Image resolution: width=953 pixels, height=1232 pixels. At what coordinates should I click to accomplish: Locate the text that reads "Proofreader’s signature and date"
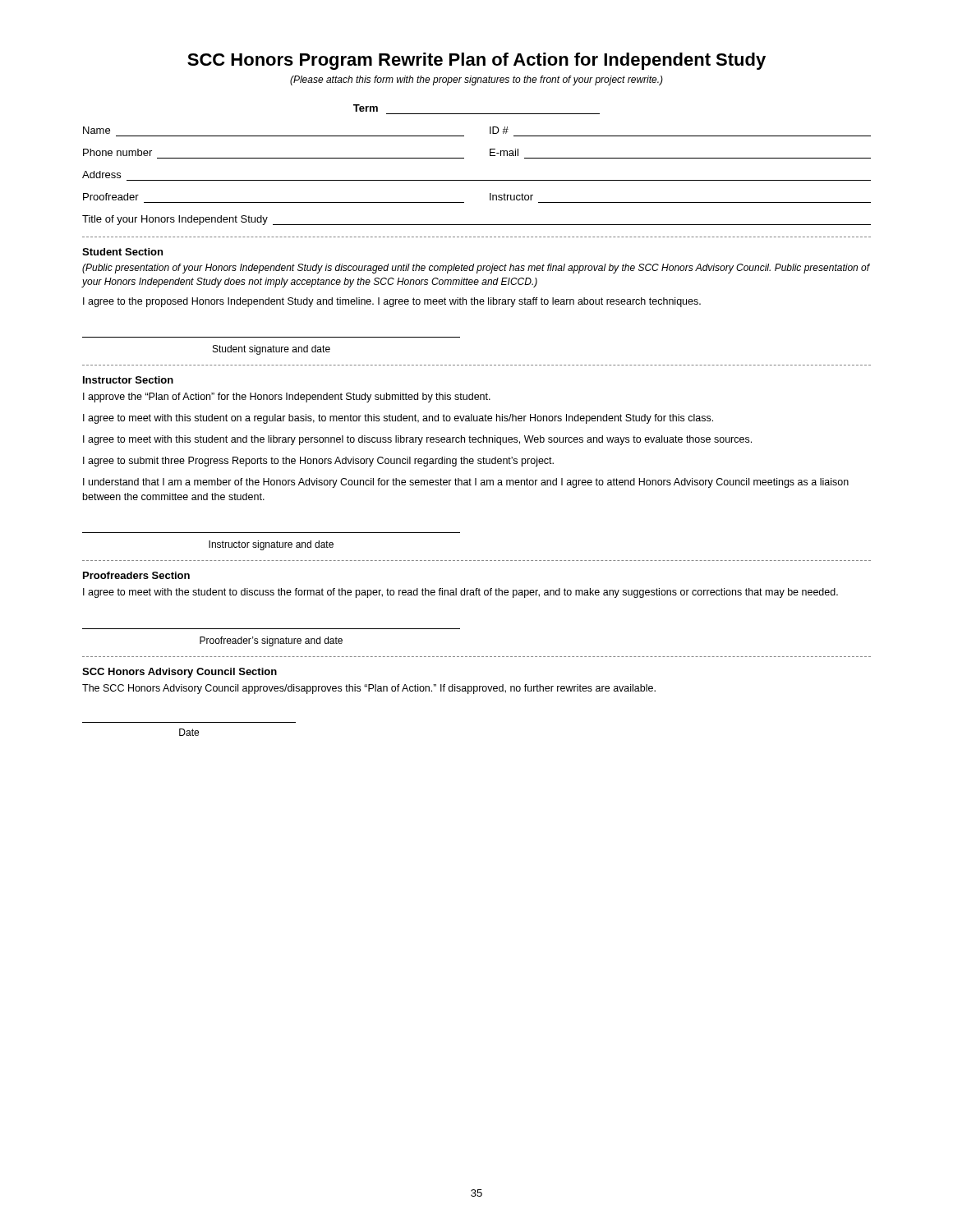271,640
